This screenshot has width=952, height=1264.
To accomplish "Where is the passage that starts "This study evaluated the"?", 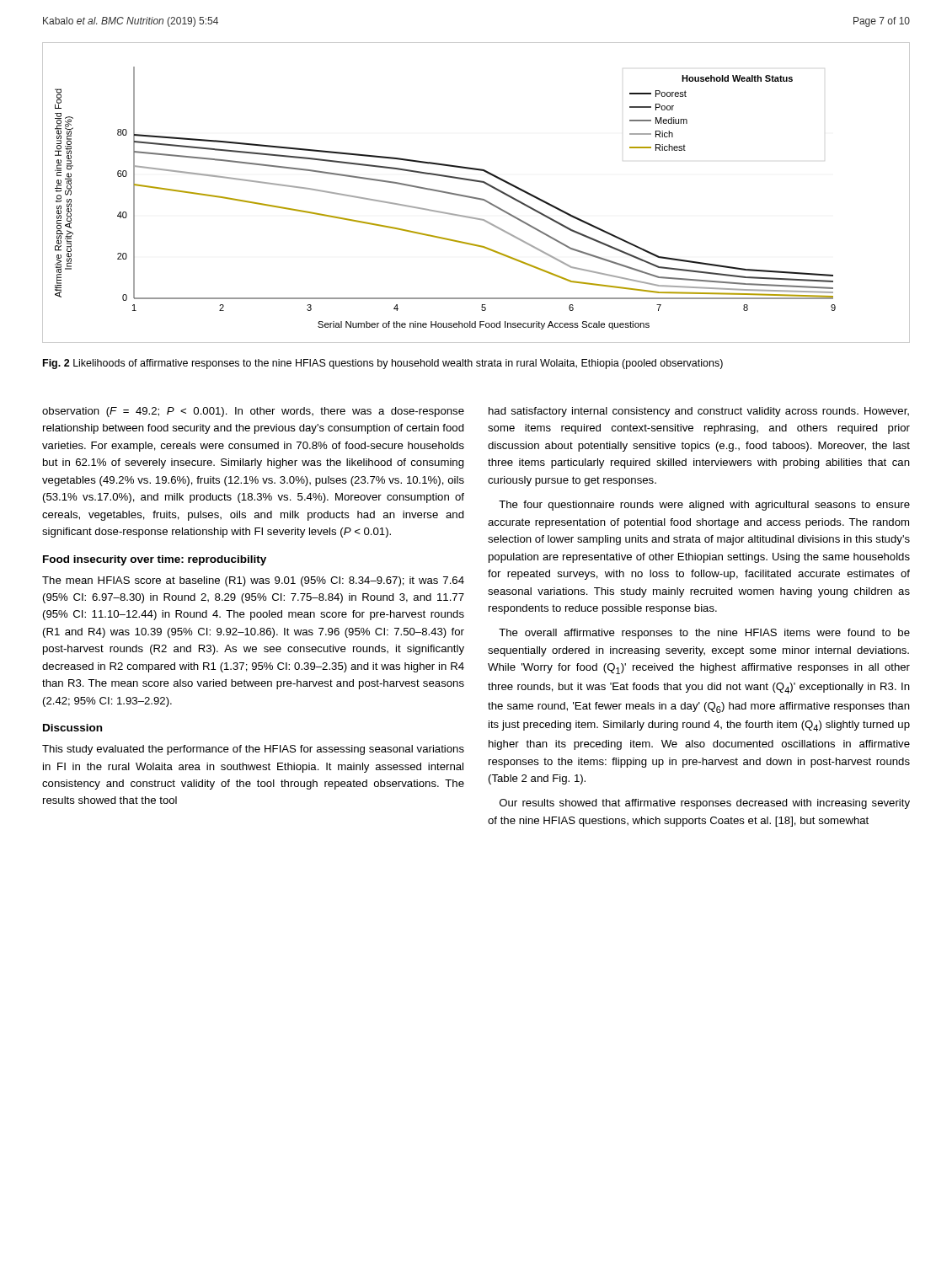I will point(253,775).
